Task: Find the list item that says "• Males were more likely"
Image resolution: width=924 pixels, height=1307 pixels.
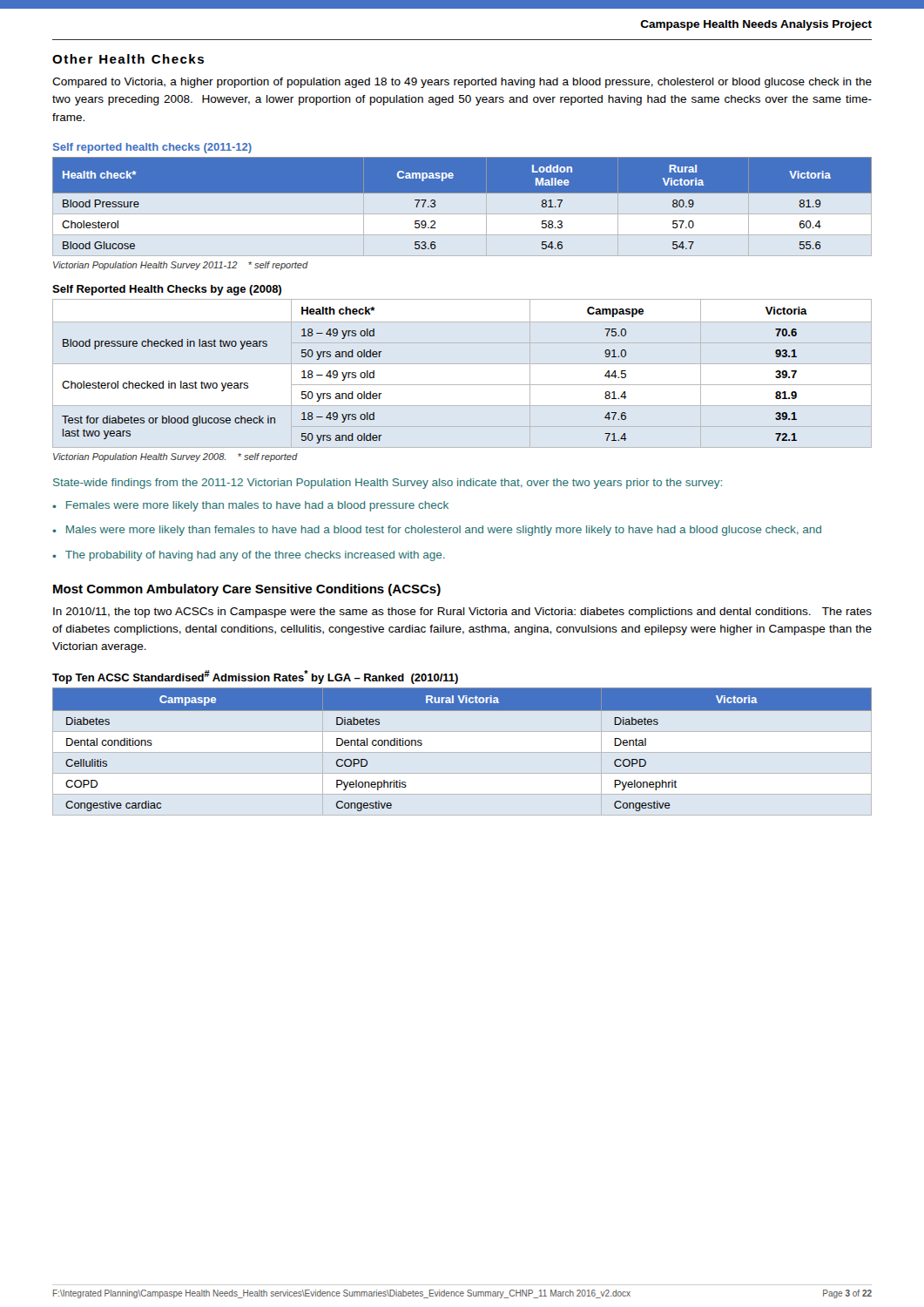Action: coord(437,531)
